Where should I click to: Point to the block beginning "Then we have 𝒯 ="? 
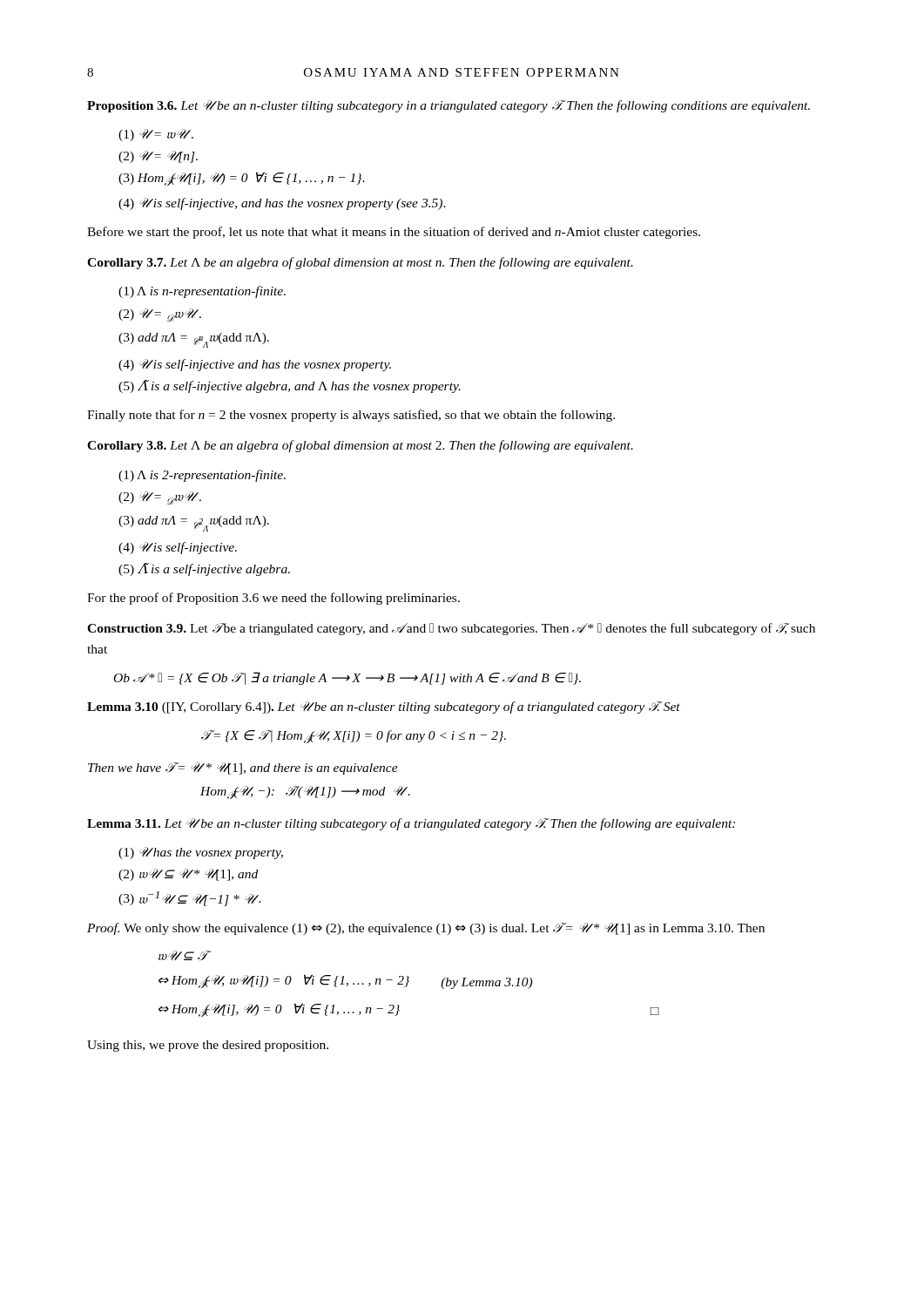pyautogui.click(x=242, y=767)
